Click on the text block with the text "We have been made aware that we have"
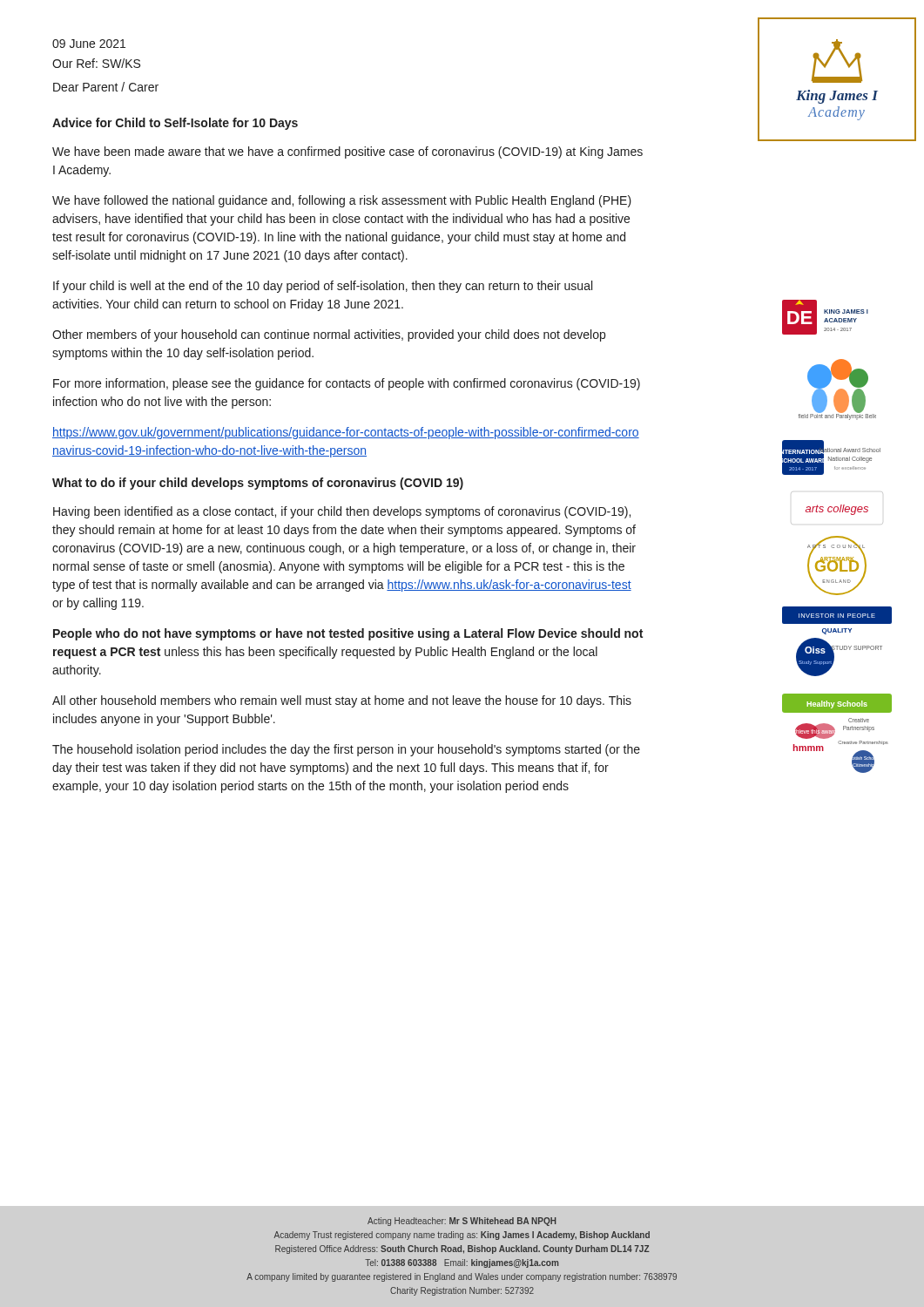Image resolution: width=924 pixels, height=1307 pixels. [348, 277]
